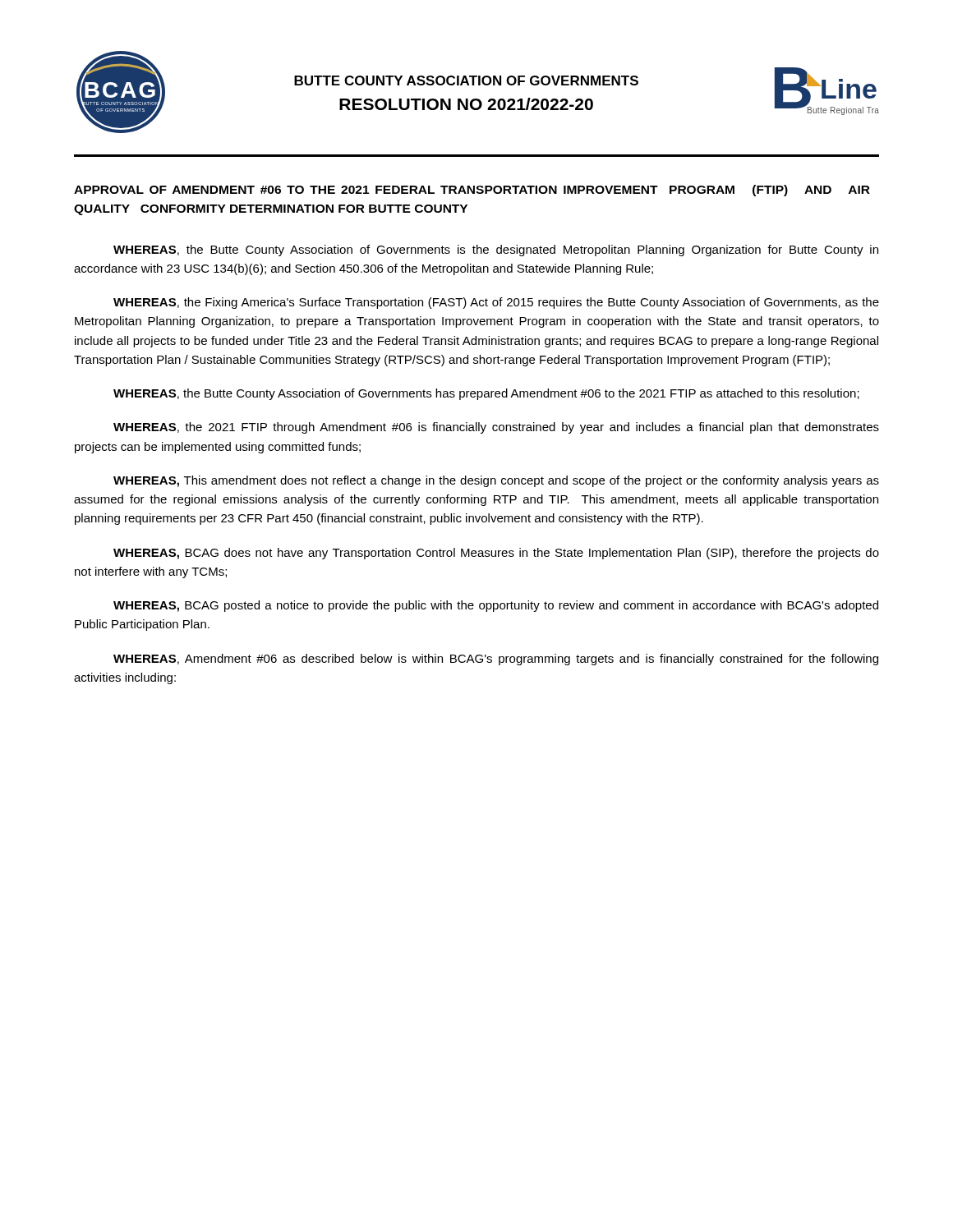
Task: Point to the region starting "WHEREAS, BCAG does"
Action: (x=476, y=560)
